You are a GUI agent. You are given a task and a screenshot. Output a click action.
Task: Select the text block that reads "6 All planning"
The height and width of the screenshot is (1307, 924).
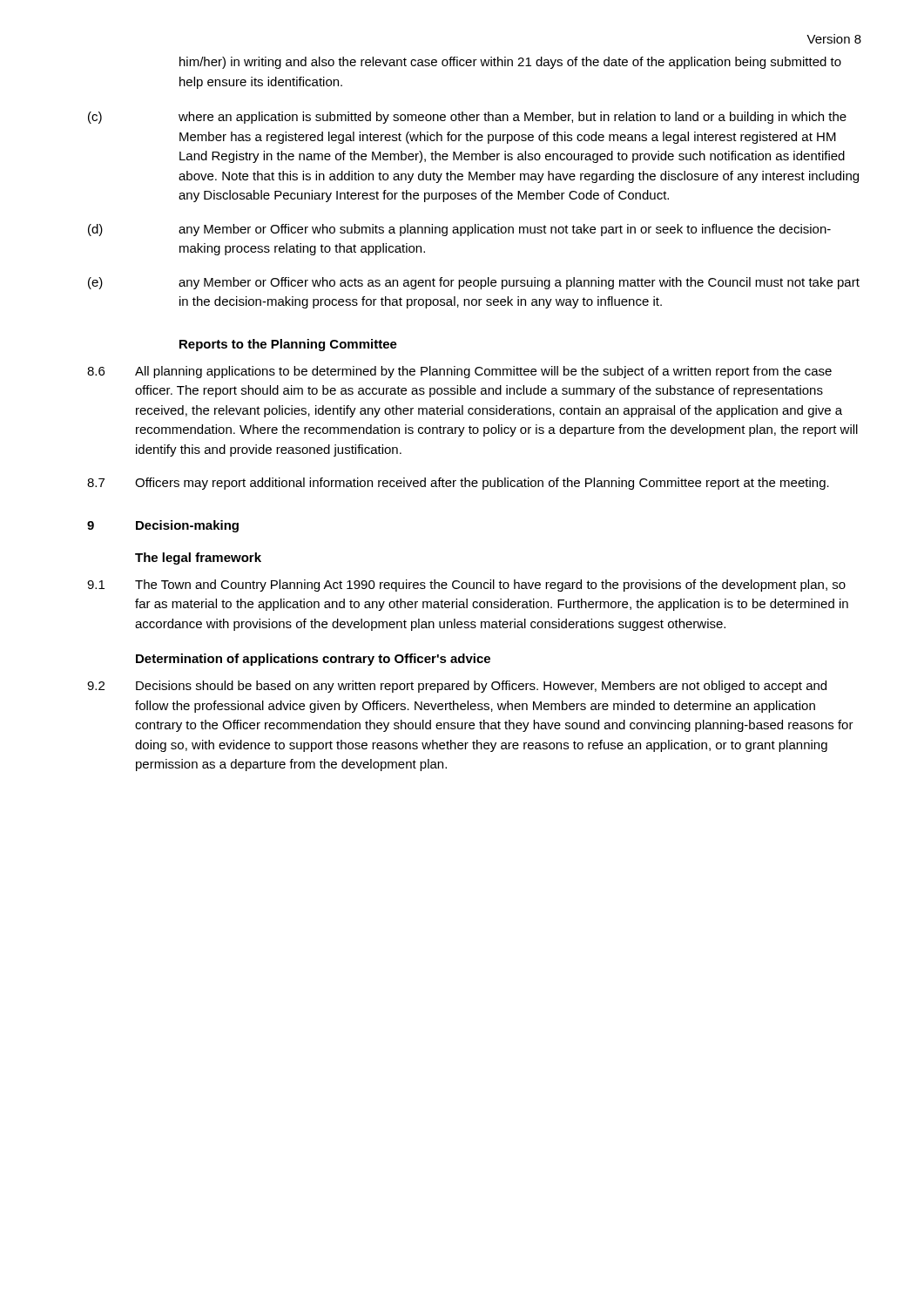474,410
